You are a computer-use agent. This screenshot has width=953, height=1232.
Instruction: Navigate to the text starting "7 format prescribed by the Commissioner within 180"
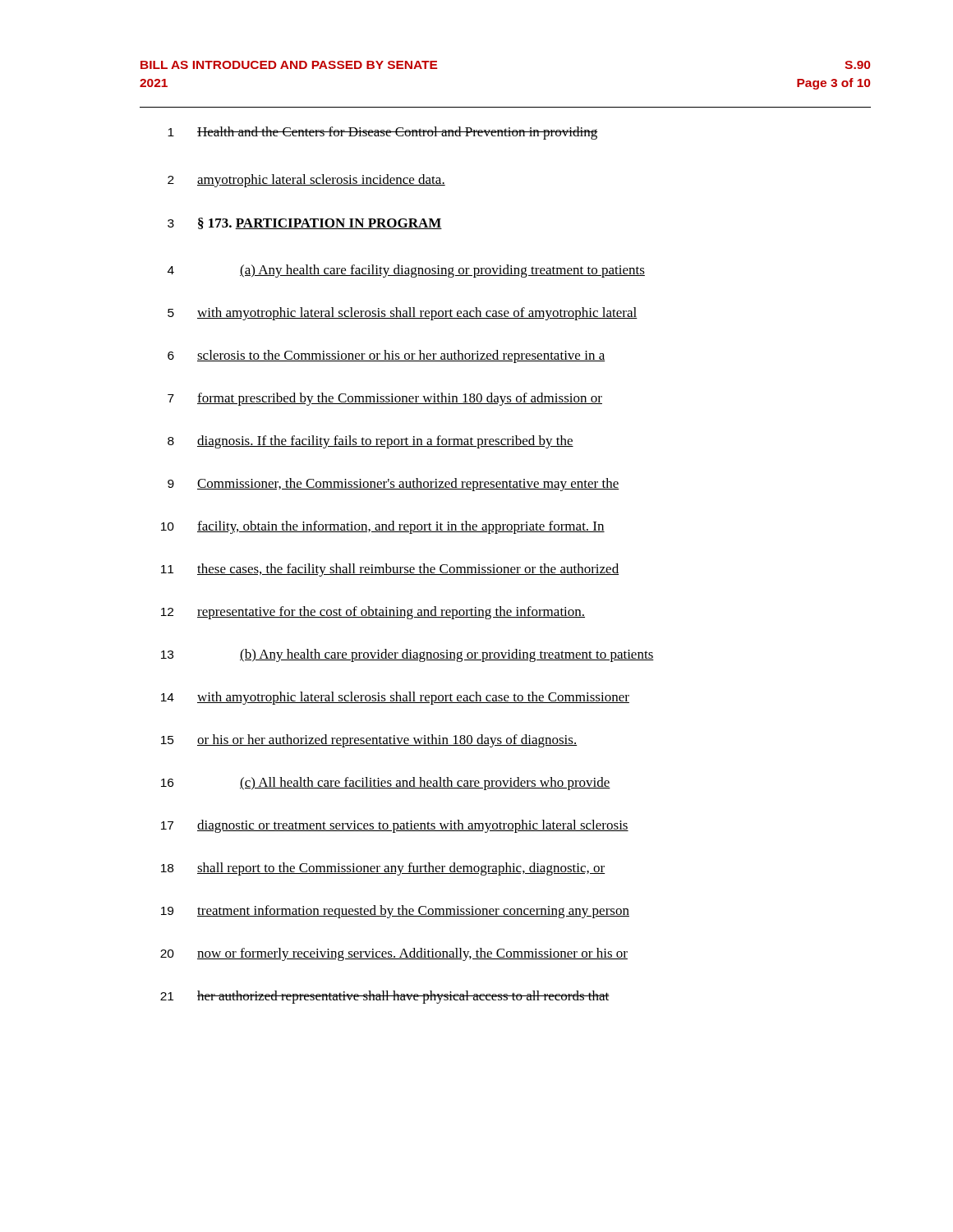click(x=505, y=399)
